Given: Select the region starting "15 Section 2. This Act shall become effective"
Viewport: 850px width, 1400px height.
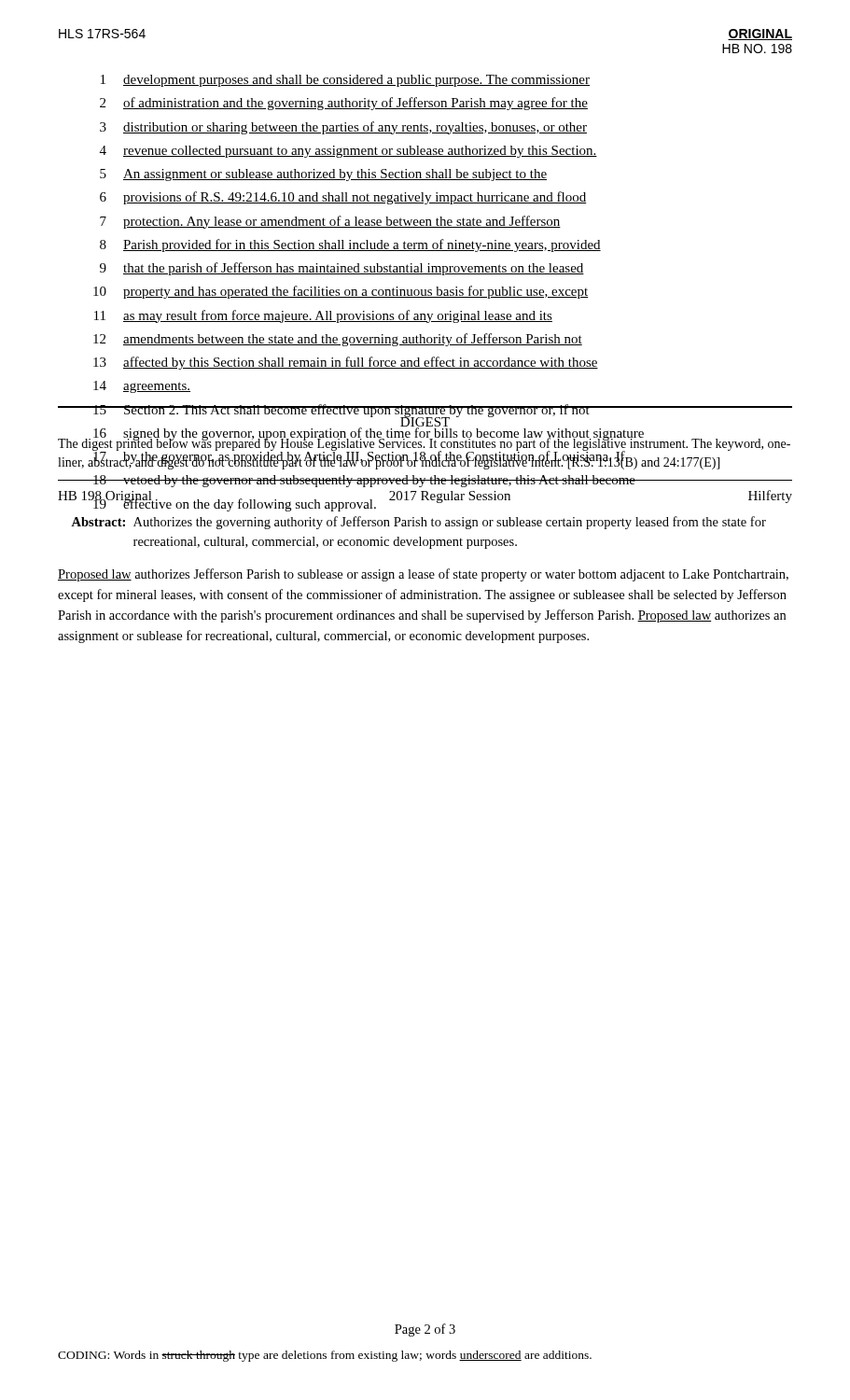Looking at the screenshot, I should click(425, 410).
